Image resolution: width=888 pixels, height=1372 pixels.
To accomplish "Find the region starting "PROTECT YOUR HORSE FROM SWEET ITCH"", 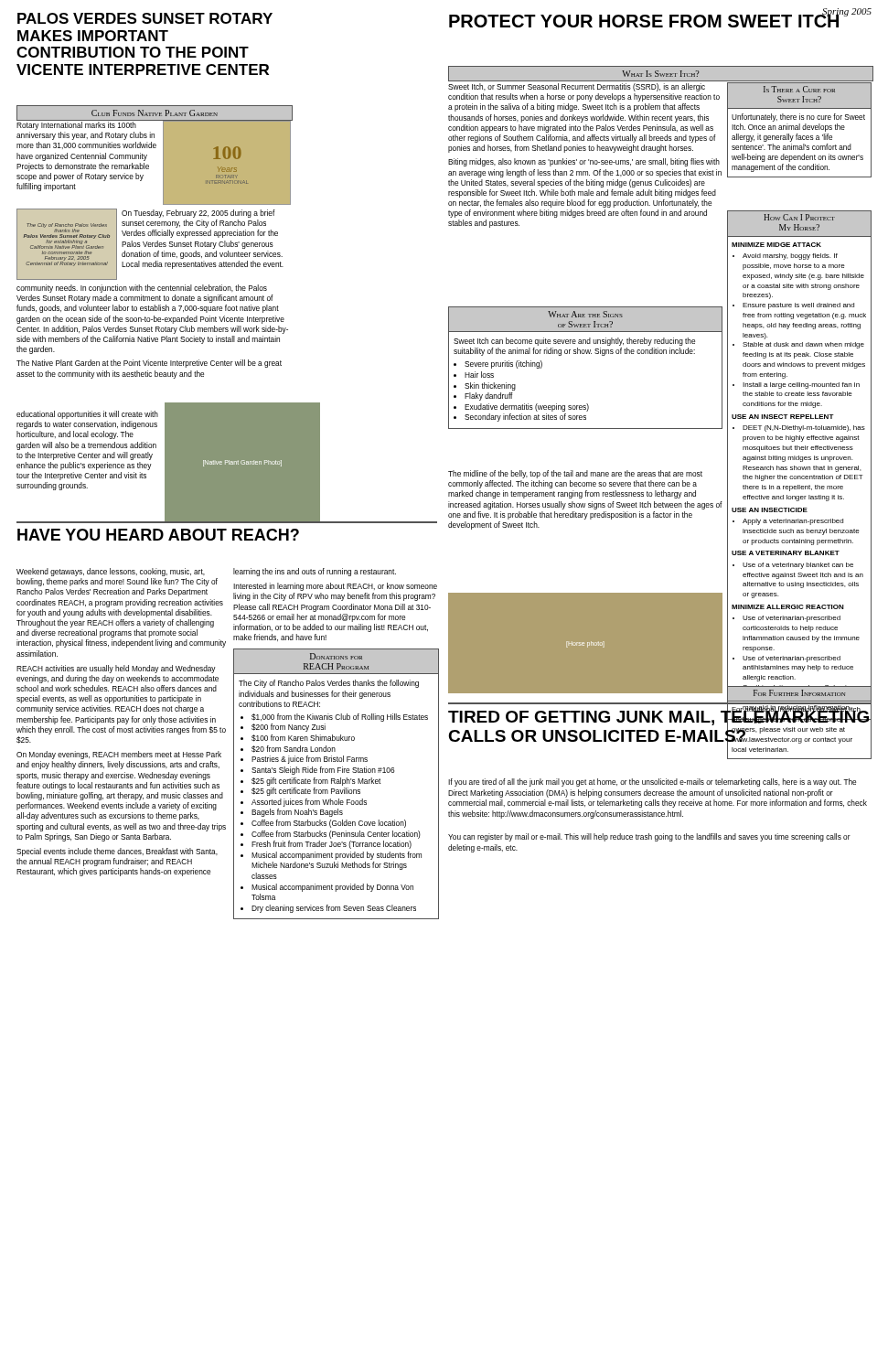I will (x=660, y=21).
